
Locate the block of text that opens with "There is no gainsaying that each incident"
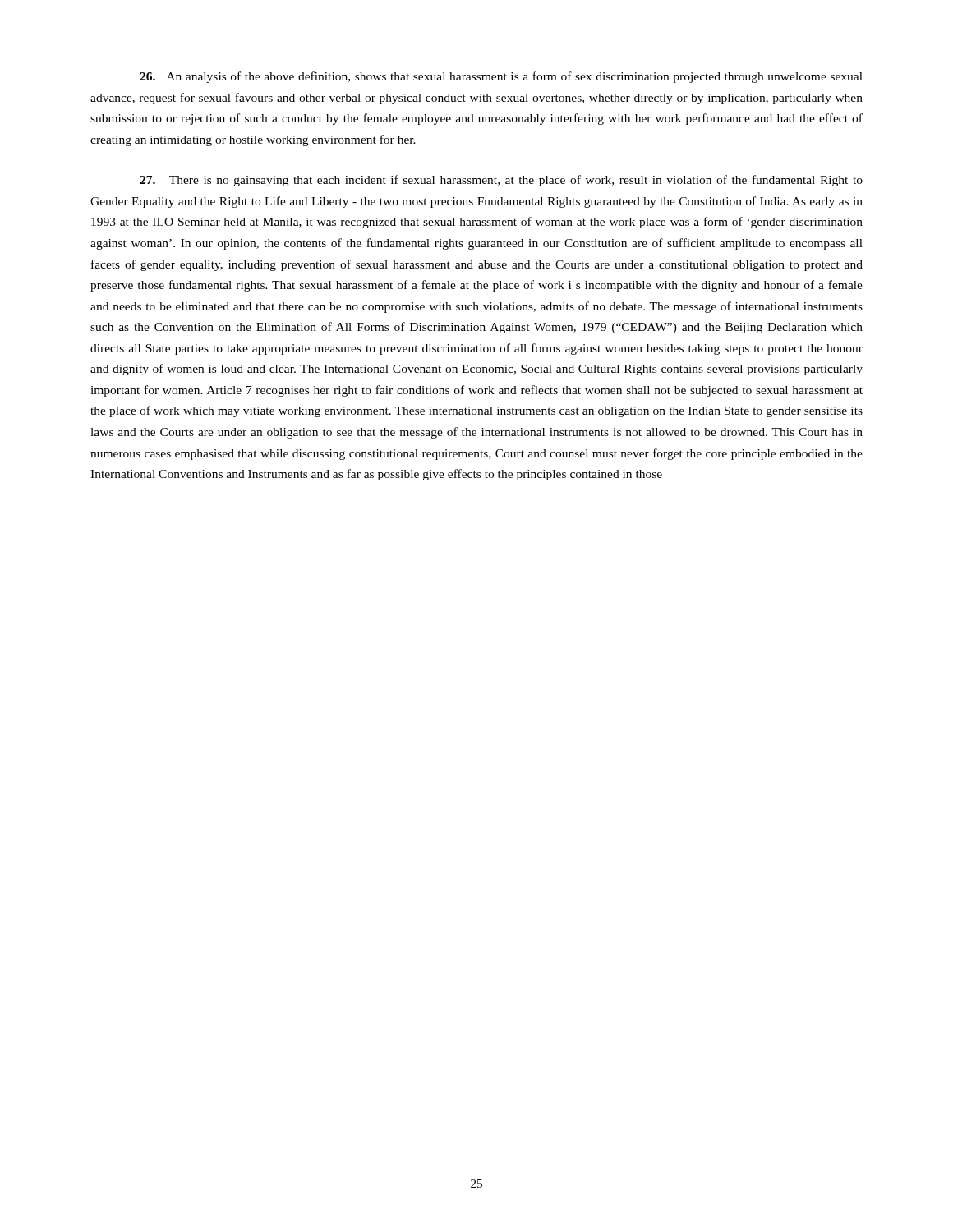click(x=476, y=327)
